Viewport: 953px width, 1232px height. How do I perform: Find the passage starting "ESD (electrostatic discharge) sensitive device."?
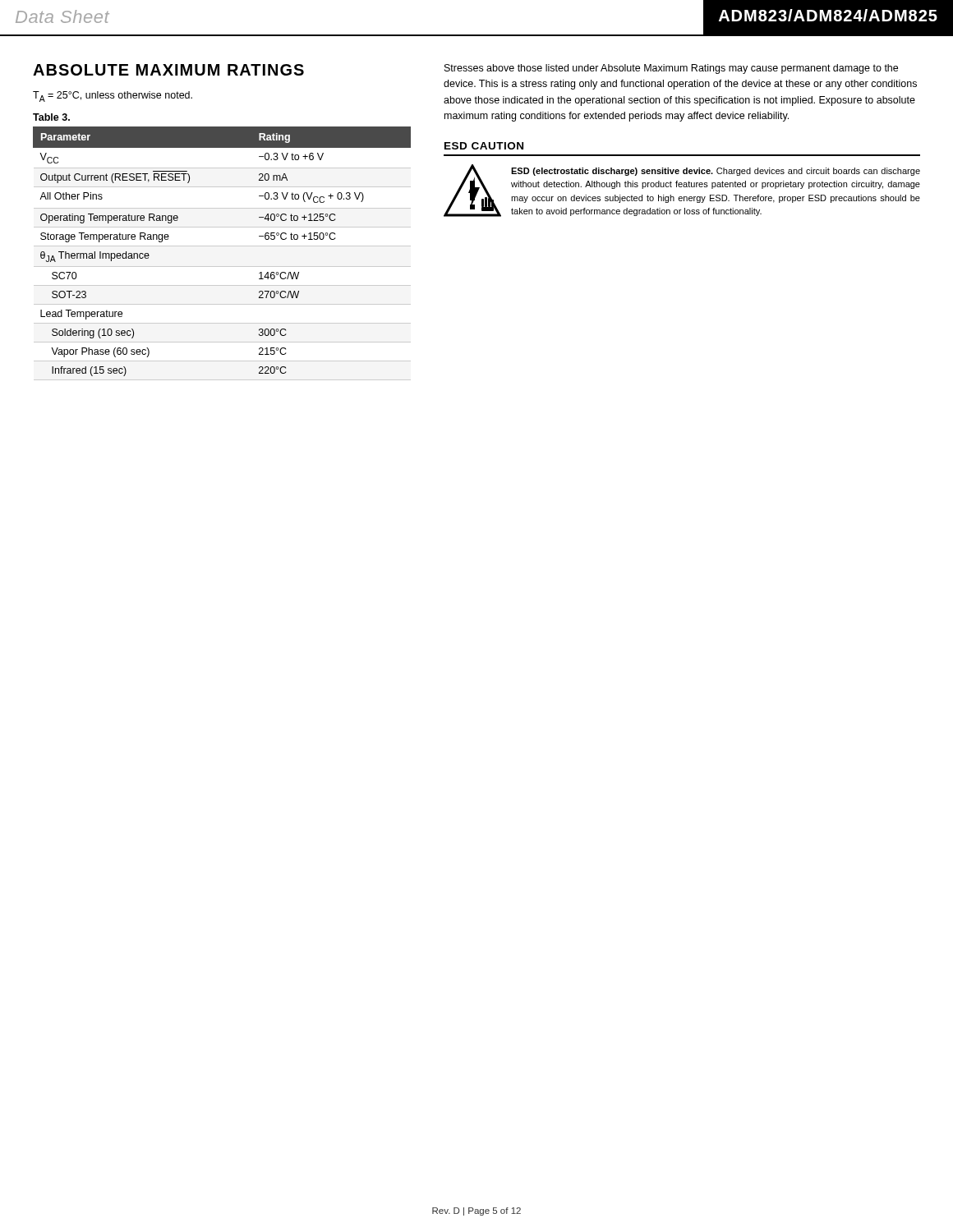tap(716, 191)
